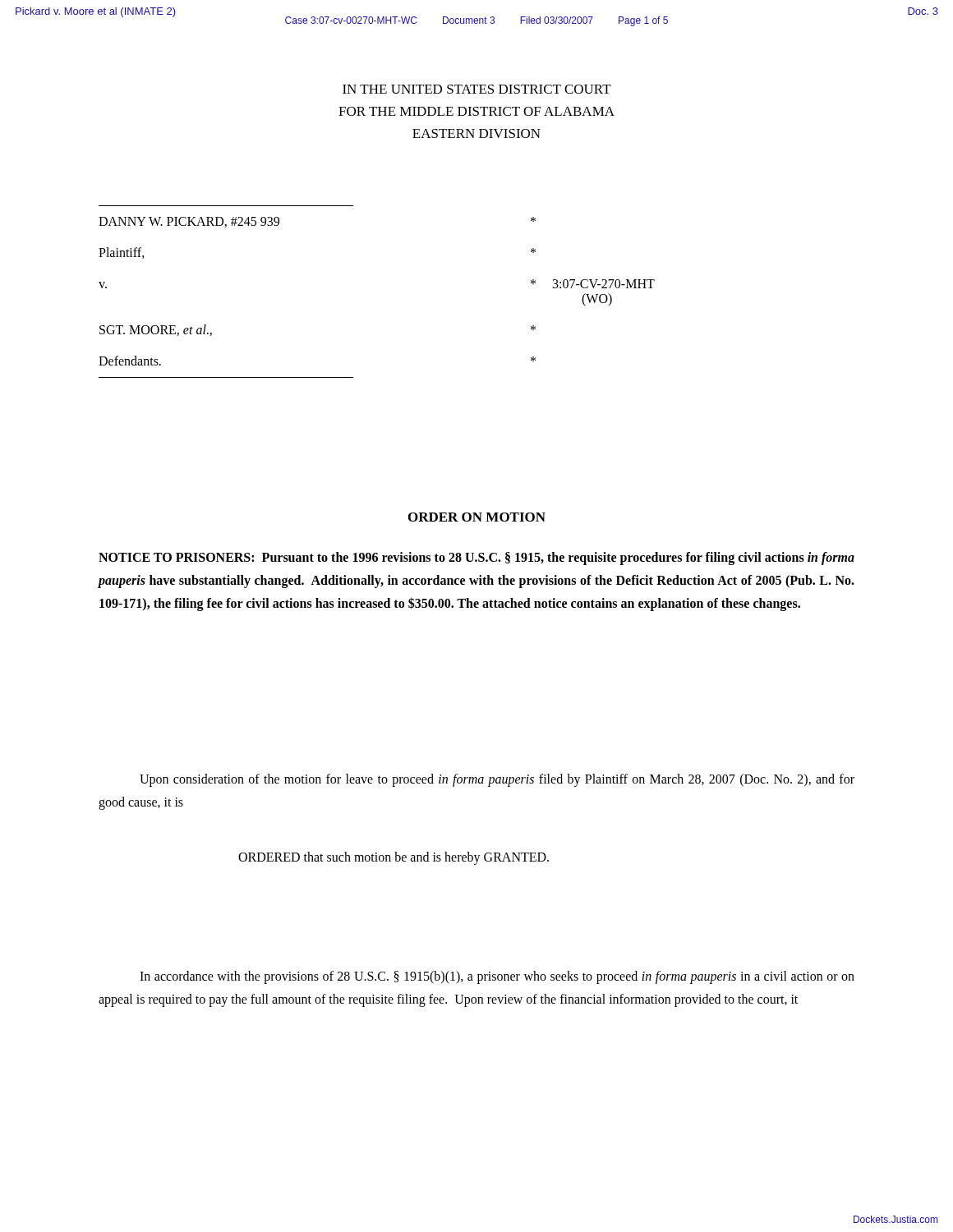Where is the passage that starts "In accordance with the"?
Image resolution: width=953 pixels, height=1232 pixels.
pyautogui.click(x=476, y=988)
